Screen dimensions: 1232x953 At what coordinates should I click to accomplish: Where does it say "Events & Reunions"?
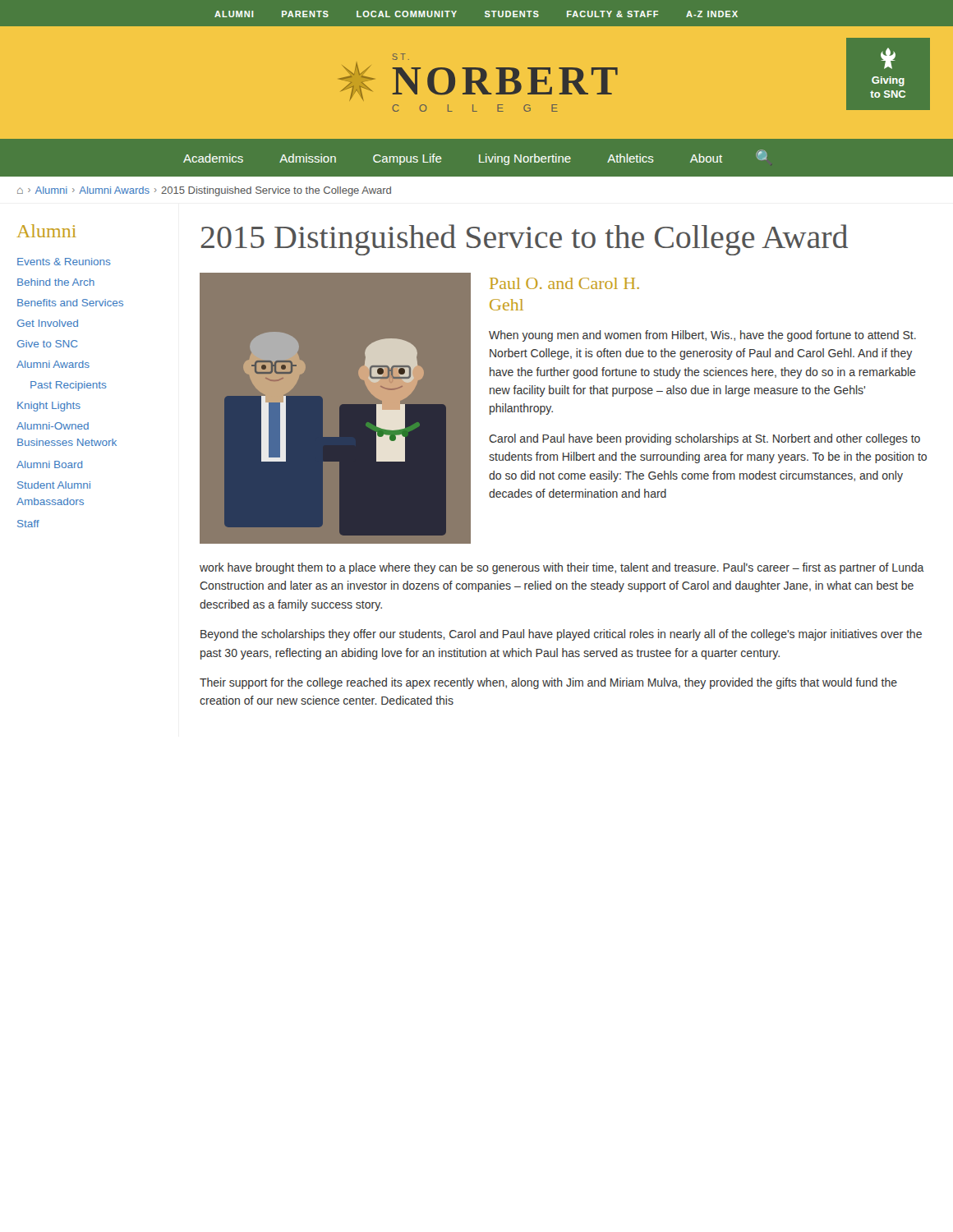[64, 262]
